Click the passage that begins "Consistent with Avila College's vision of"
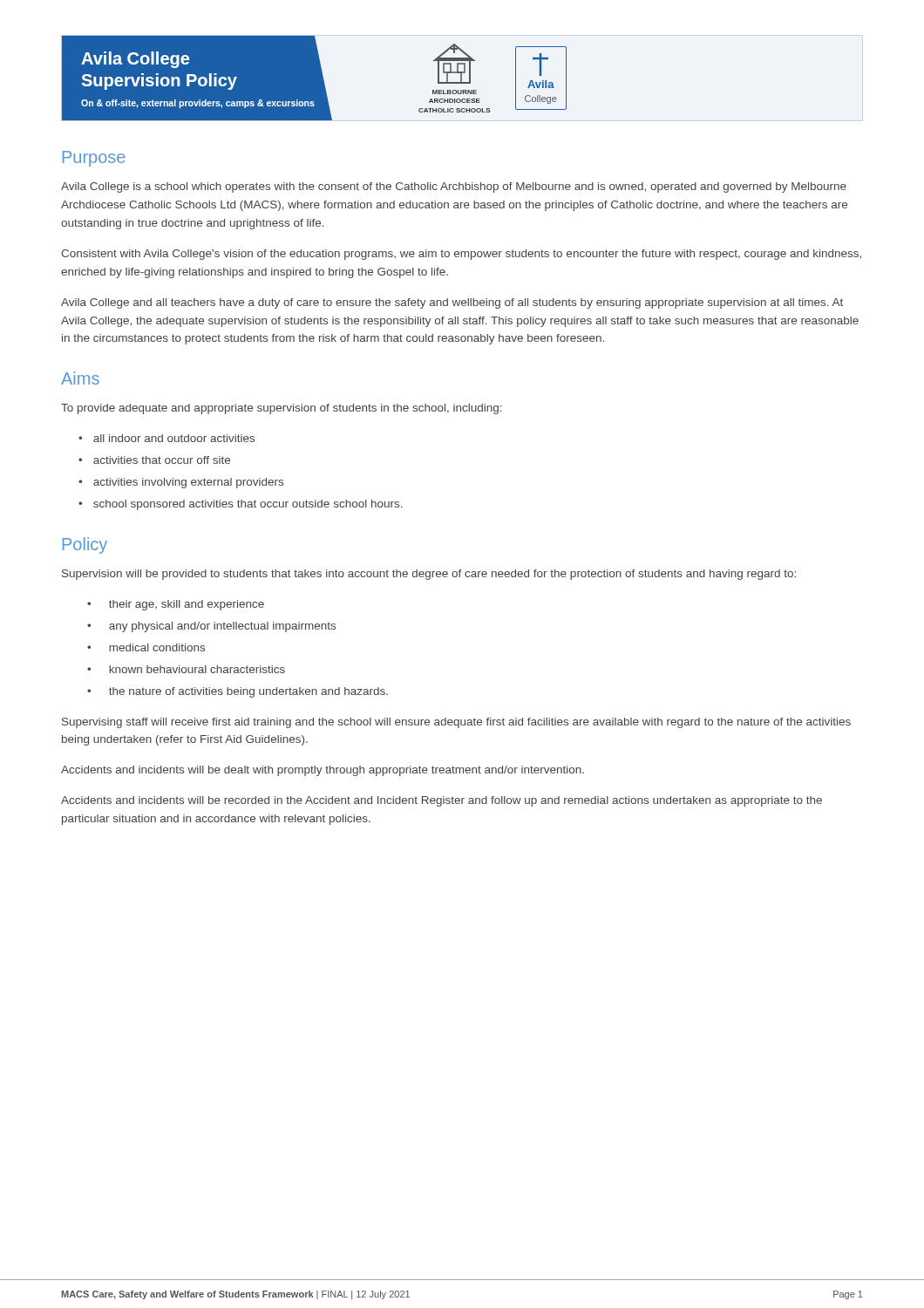Screen dimensions: 1308x924 pyautogui.click(x=462, y=262)
